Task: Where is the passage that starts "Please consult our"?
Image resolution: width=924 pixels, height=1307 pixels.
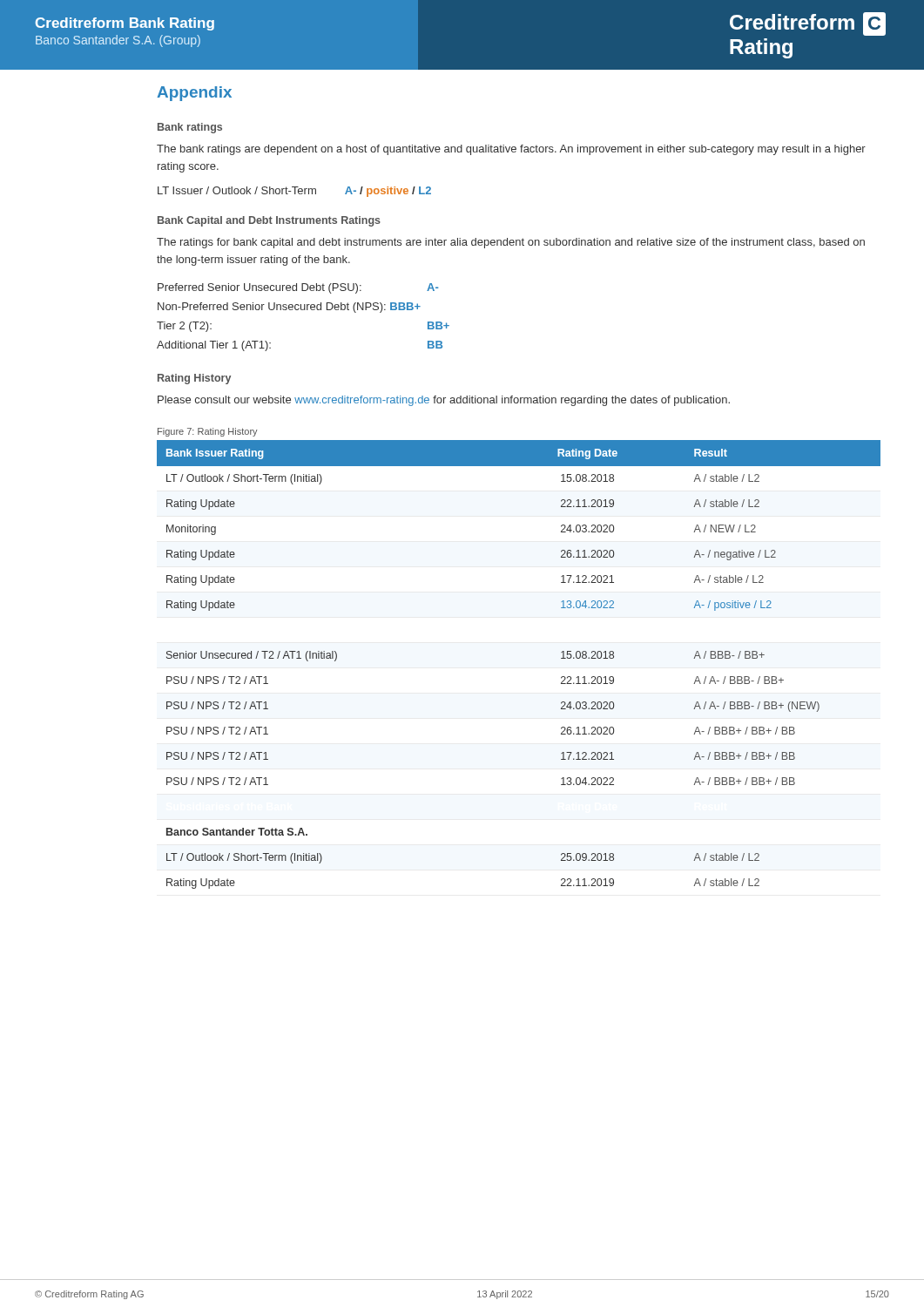Action: (444, 399)
